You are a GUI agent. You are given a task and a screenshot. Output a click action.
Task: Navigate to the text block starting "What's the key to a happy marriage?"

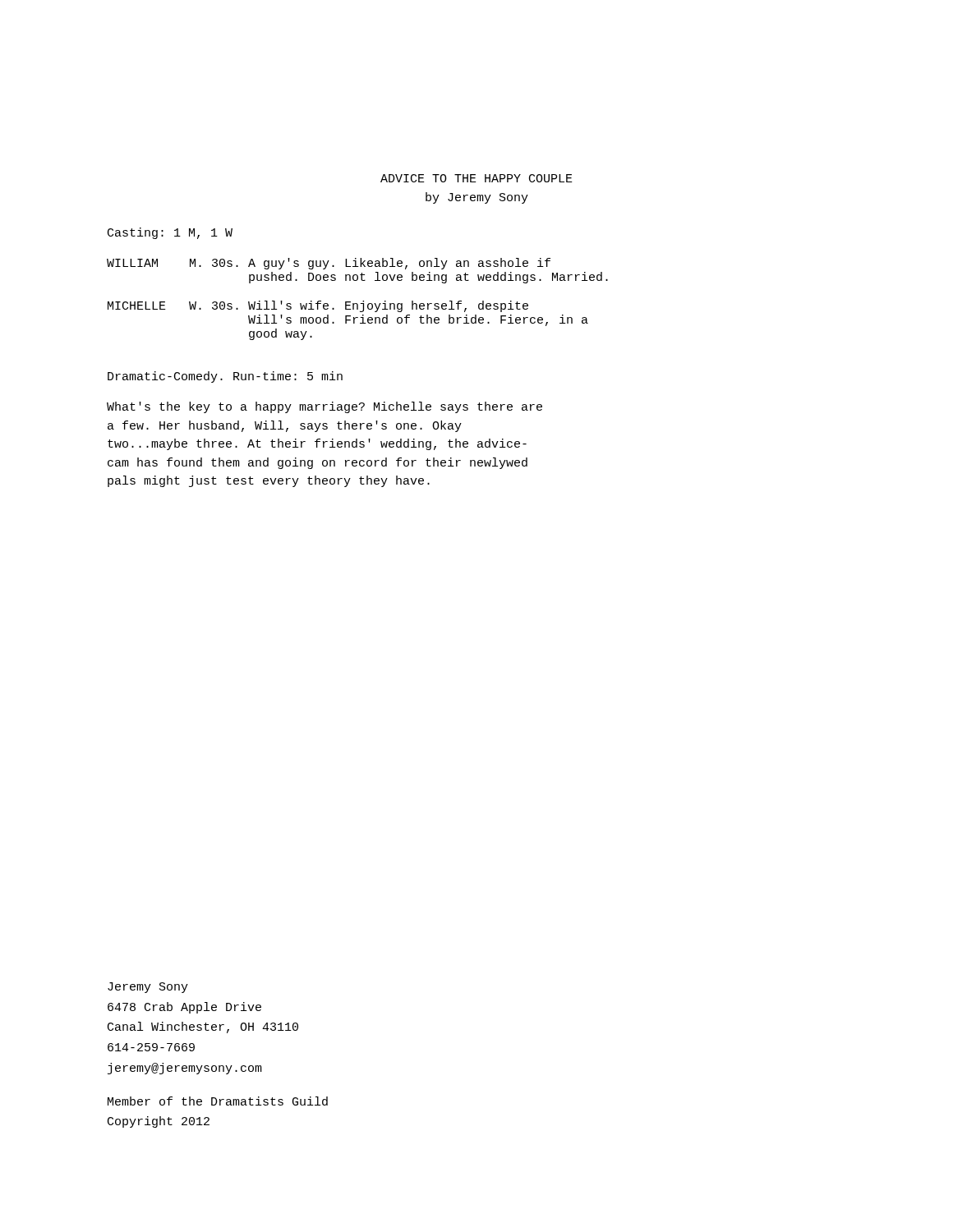coord(325,445)
